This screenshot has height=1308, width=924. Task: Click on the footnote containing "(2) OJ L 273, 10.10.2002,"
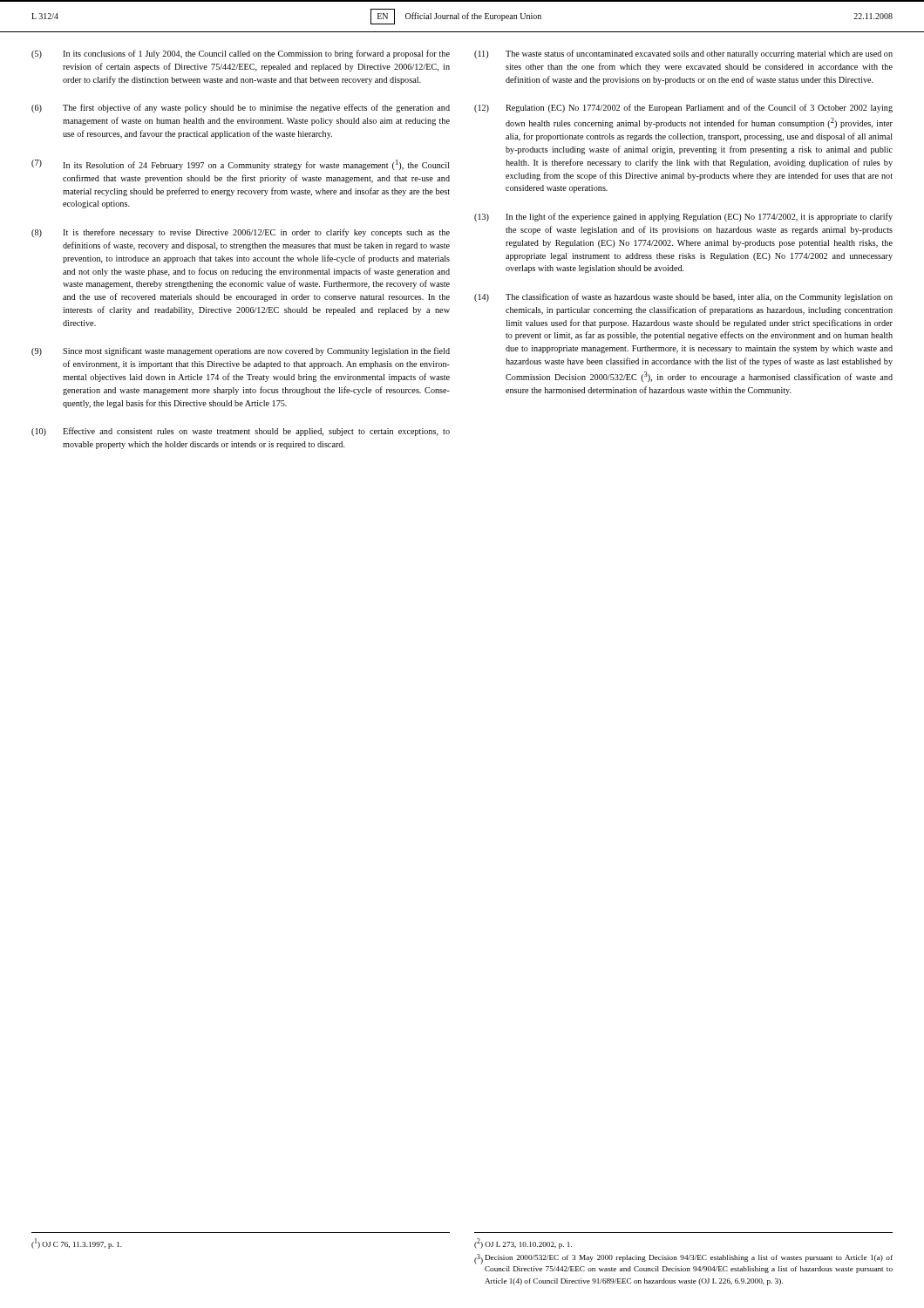tap(523, 1243)
